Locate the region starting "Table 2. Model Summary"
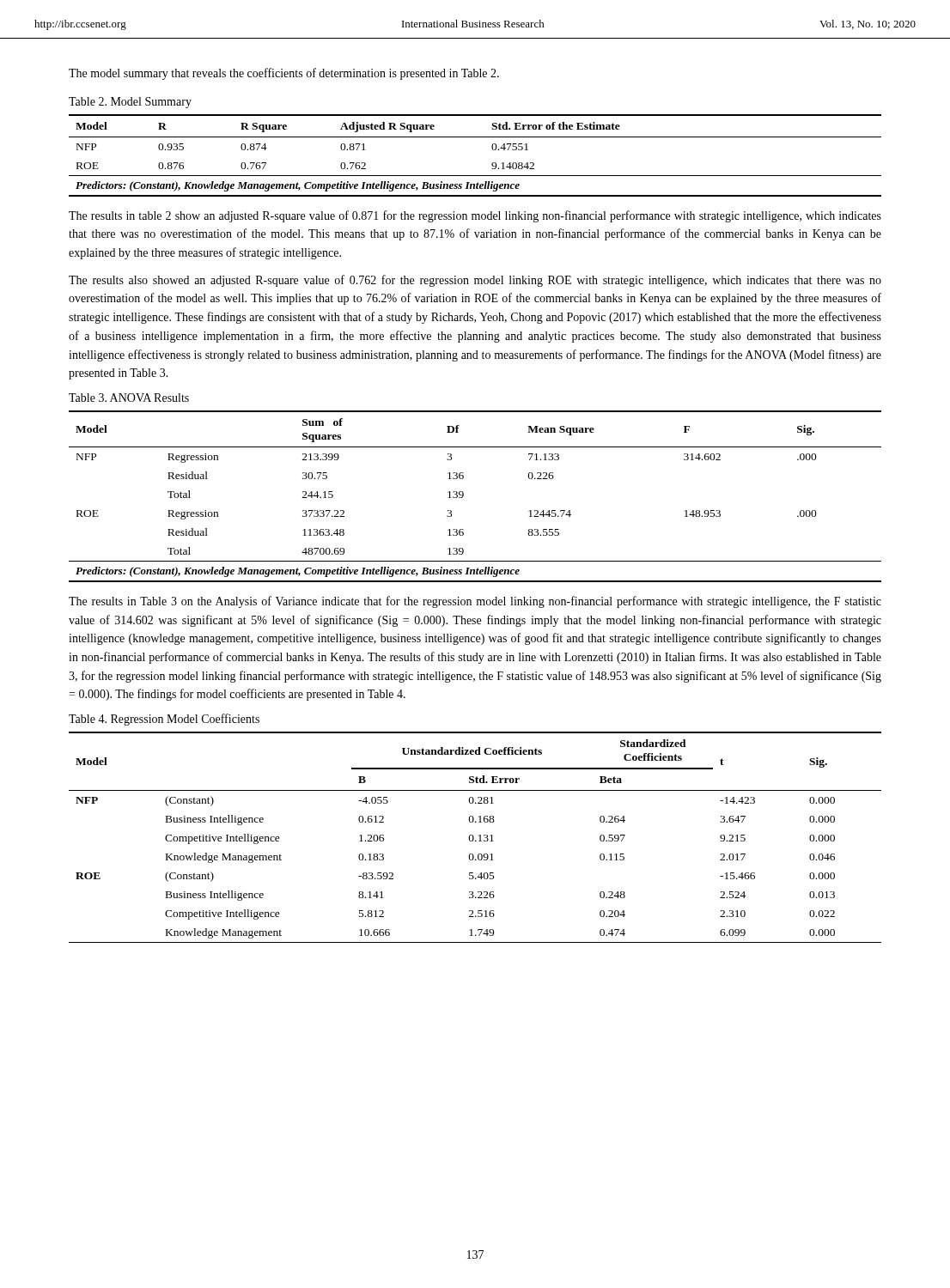This screenshot has height=1288, width=950. (x=130, y=101)
